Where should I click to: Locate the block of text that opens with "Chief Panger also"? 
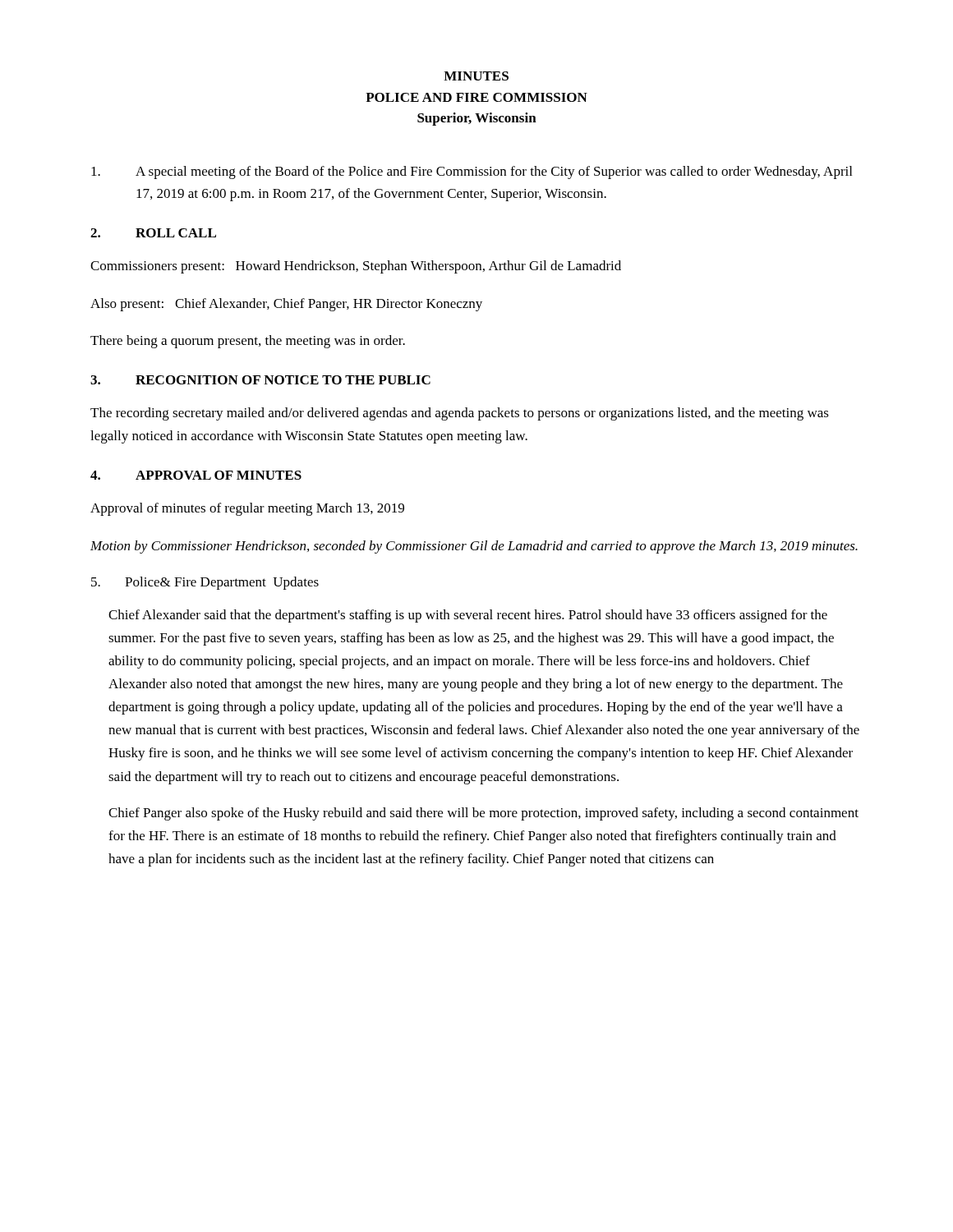pos(483,835)
